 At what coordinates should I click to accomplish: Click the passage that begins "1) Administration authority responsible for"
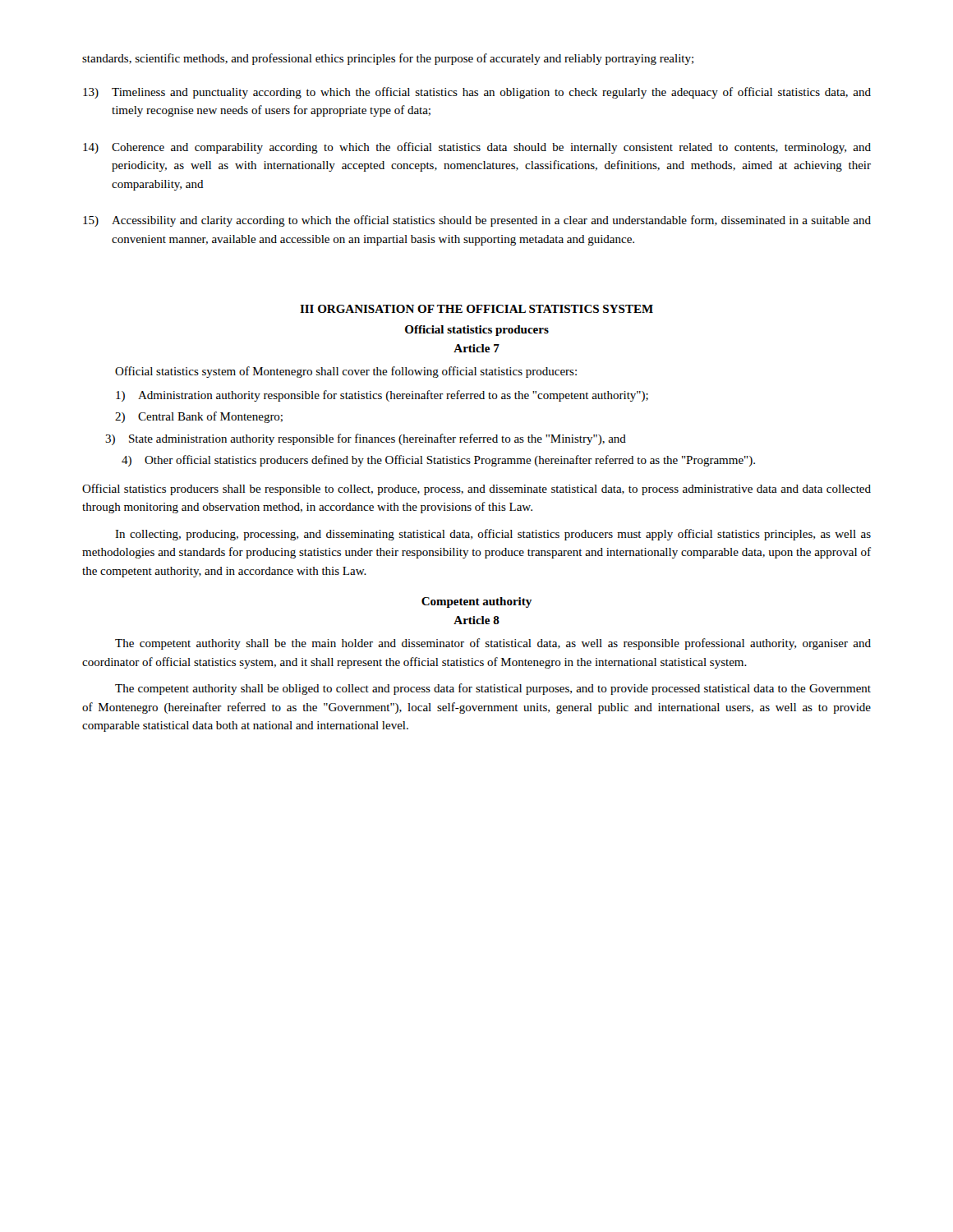click(493, 395)
